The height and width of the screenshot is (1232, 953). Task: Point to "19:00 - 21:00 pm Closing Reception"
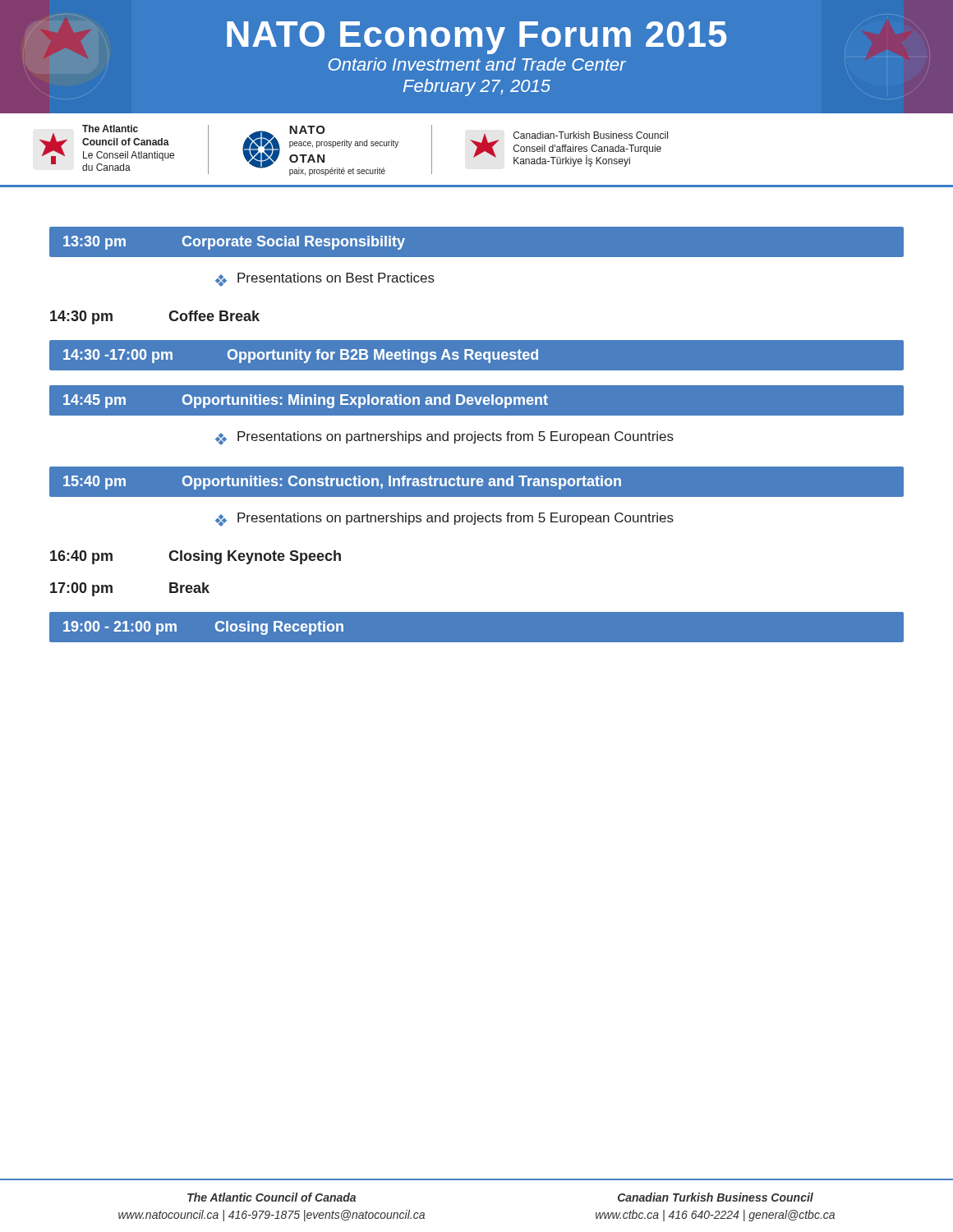tap(476, 627)
